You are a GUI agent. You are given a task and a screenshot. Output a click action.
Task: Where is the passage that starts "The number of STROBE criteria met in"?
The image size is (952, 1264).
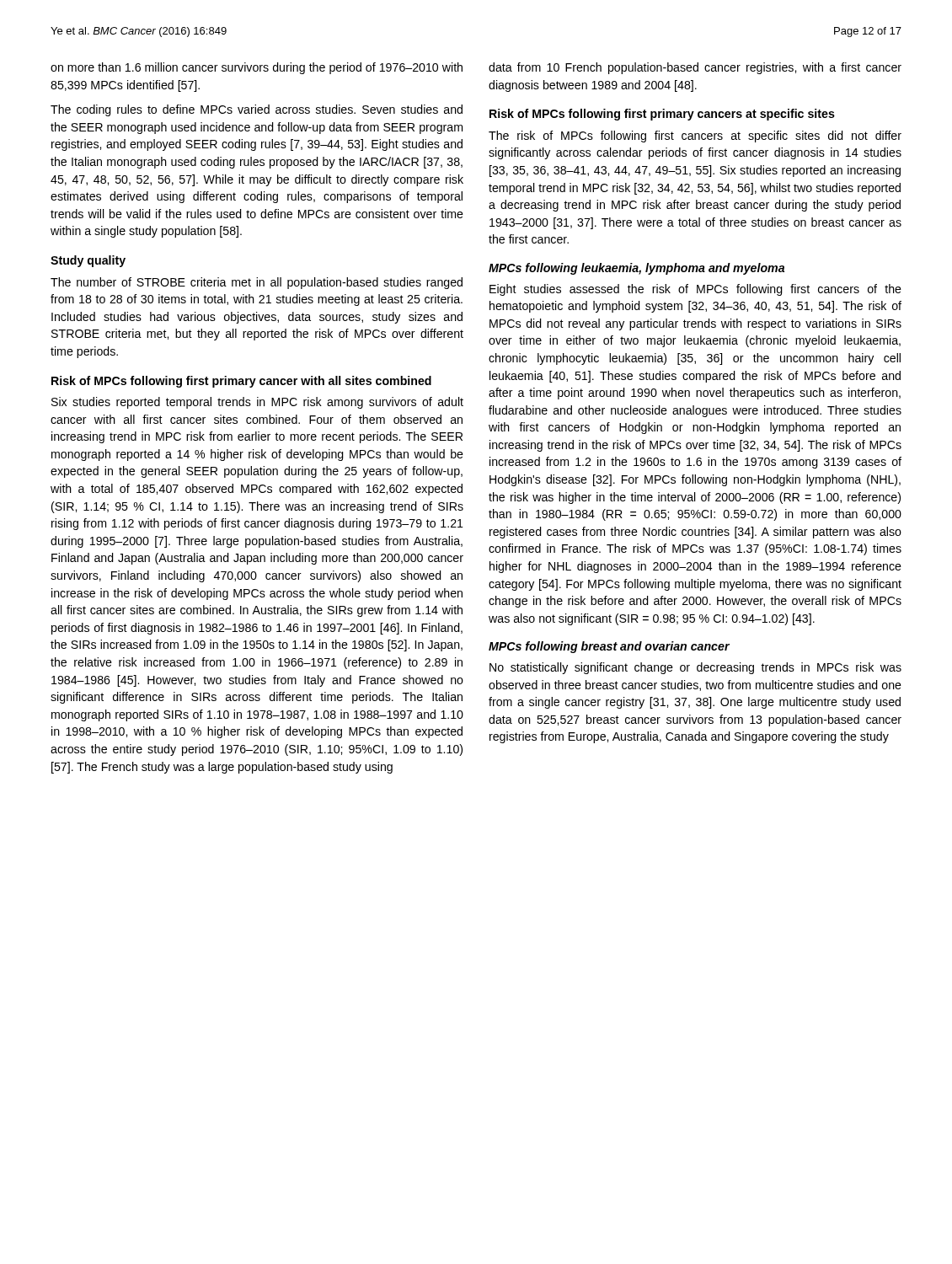[257, 317]
